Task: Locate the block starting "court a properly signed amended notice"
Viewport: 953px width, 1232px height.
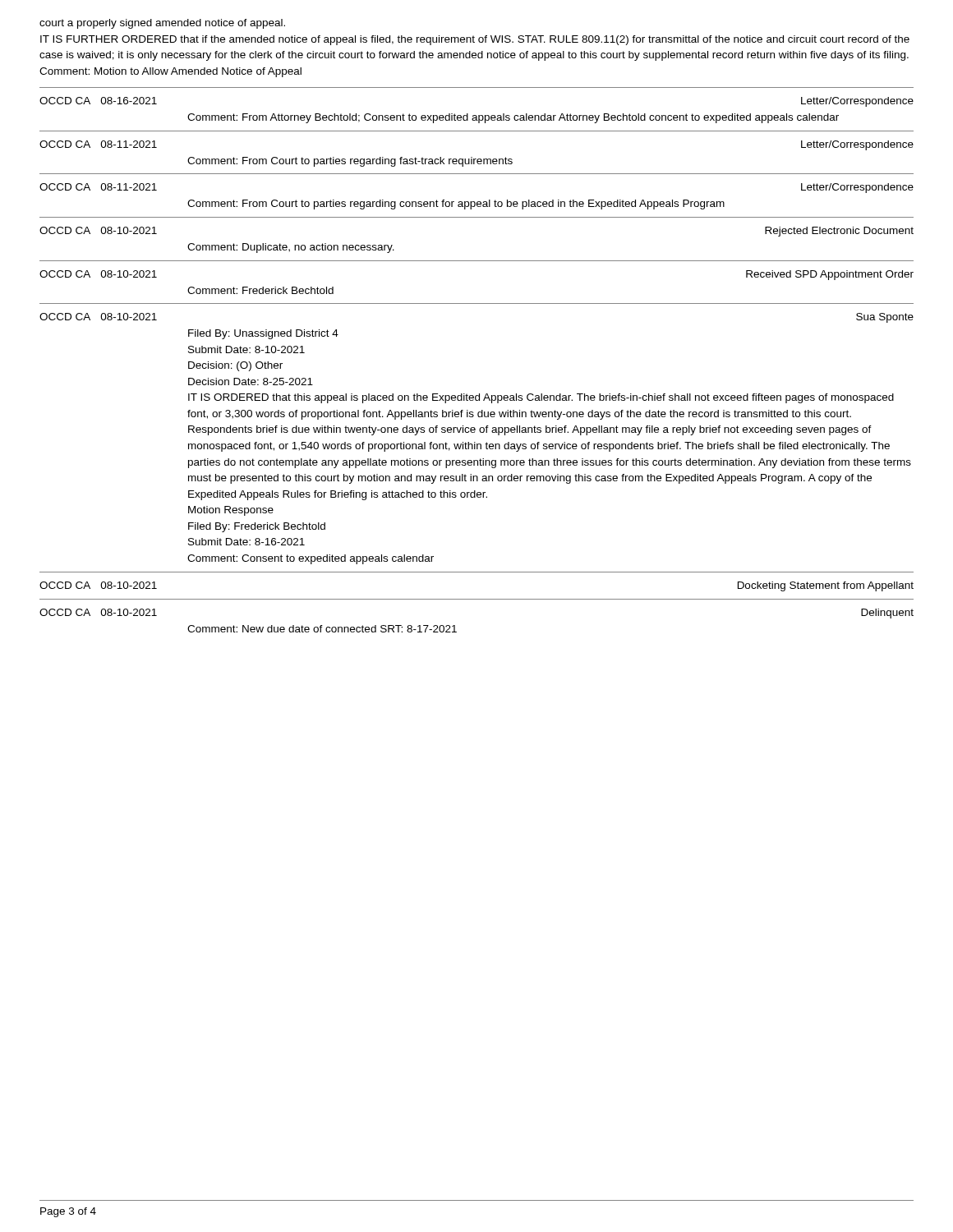Action: [475, 47]
